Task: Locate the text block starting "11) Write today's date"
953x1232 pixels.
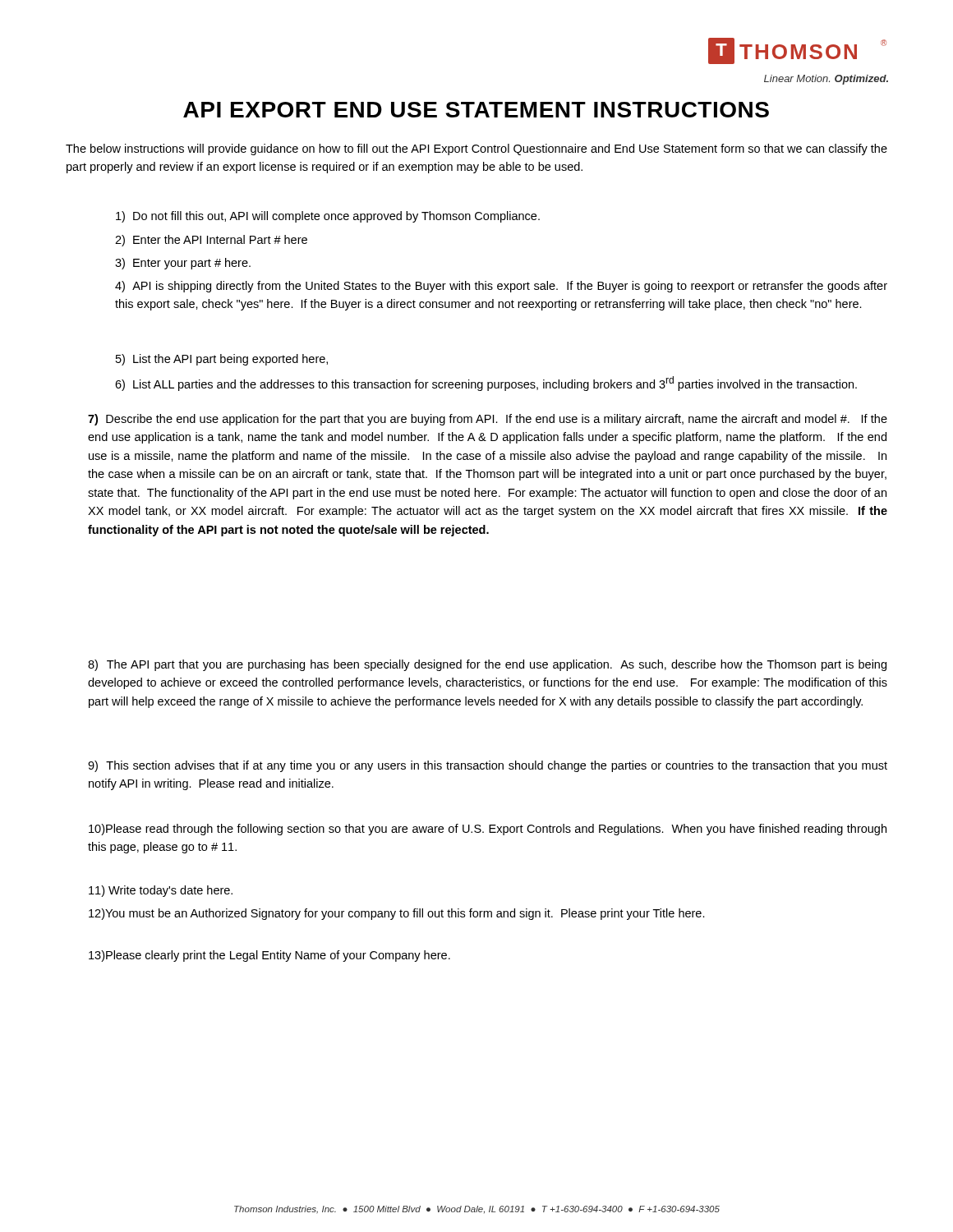Action: (161, 890)
